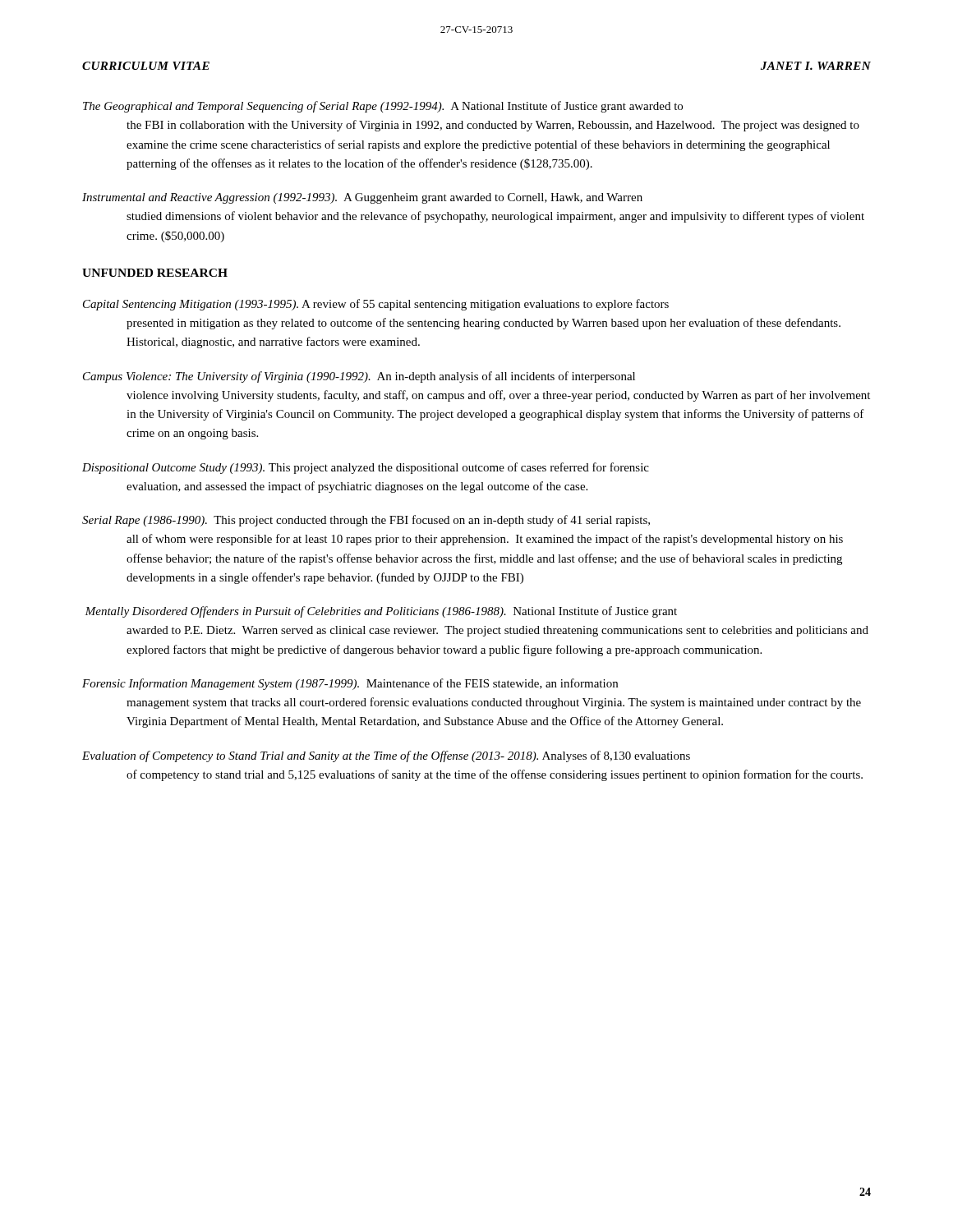This screenshot has height=1232, width=953.
Task: Find the region starting "Instrumental and Reactive Aggression (1992-1993). A Guggenheim"
Action: tap(476, 218)
